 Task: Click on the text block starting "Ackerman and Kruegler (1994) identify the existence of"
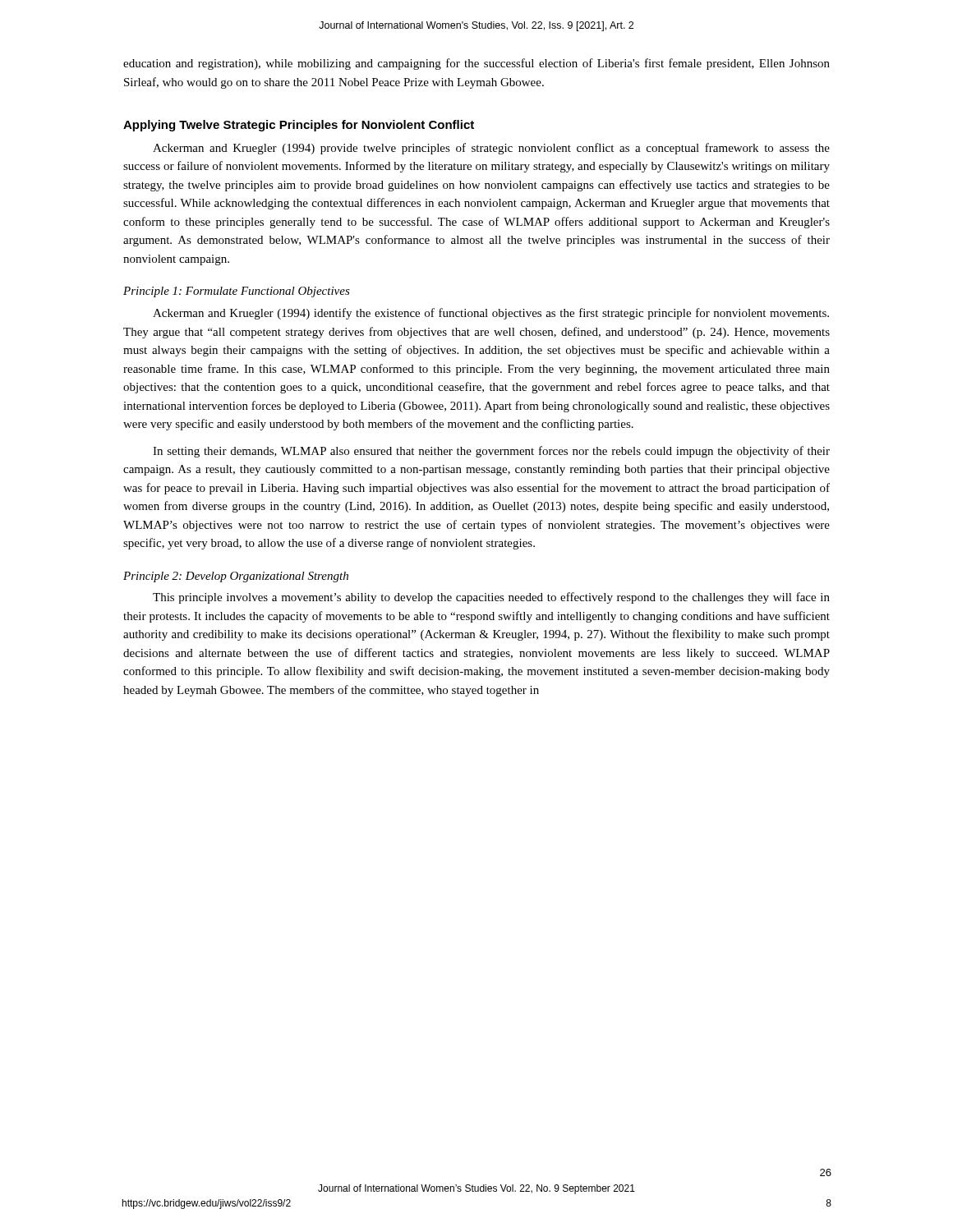[476, 428]
